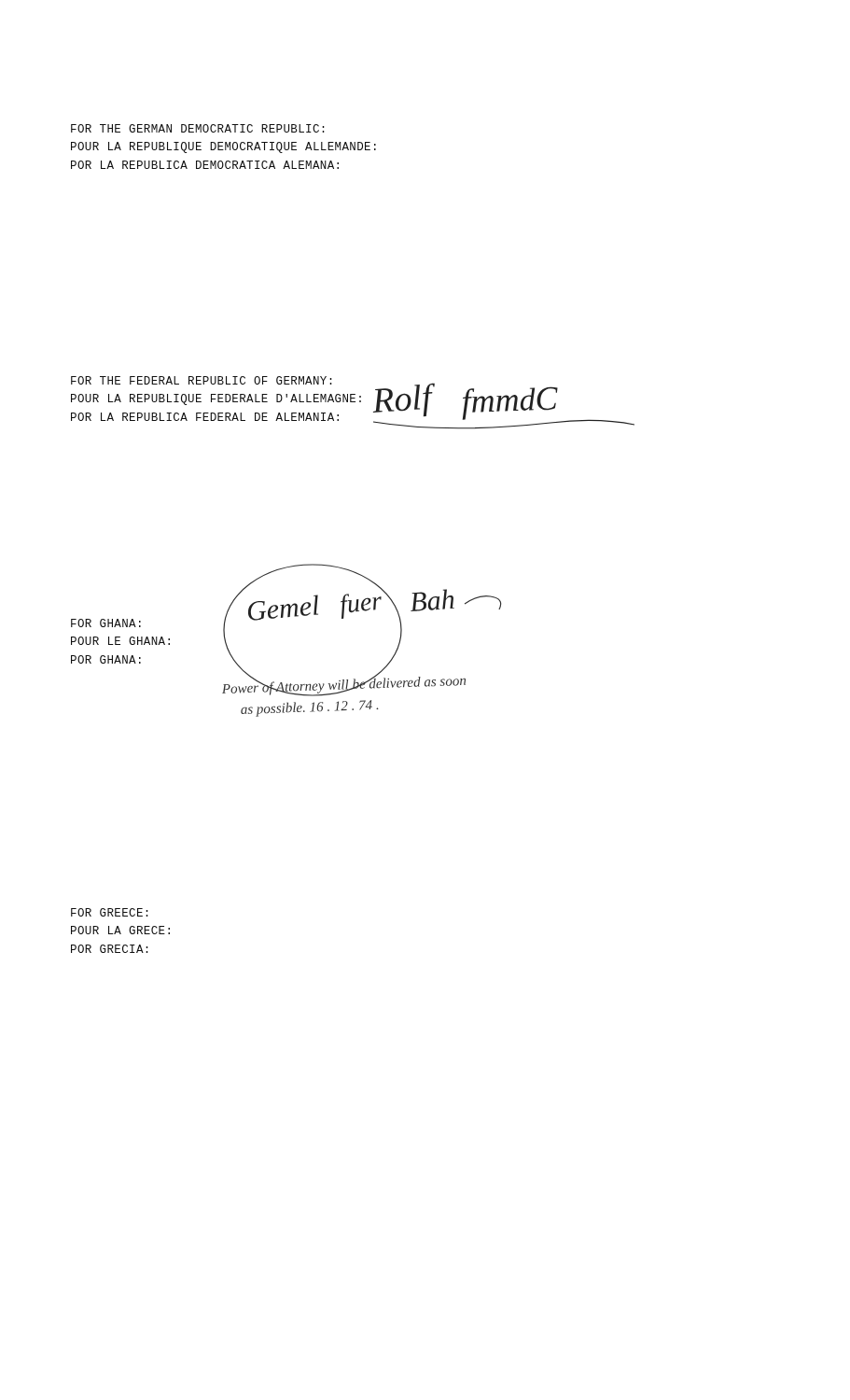
Task: Select the text block with the text "FOR GREECE: POUR LA"
Action: (x=121, y=932)
